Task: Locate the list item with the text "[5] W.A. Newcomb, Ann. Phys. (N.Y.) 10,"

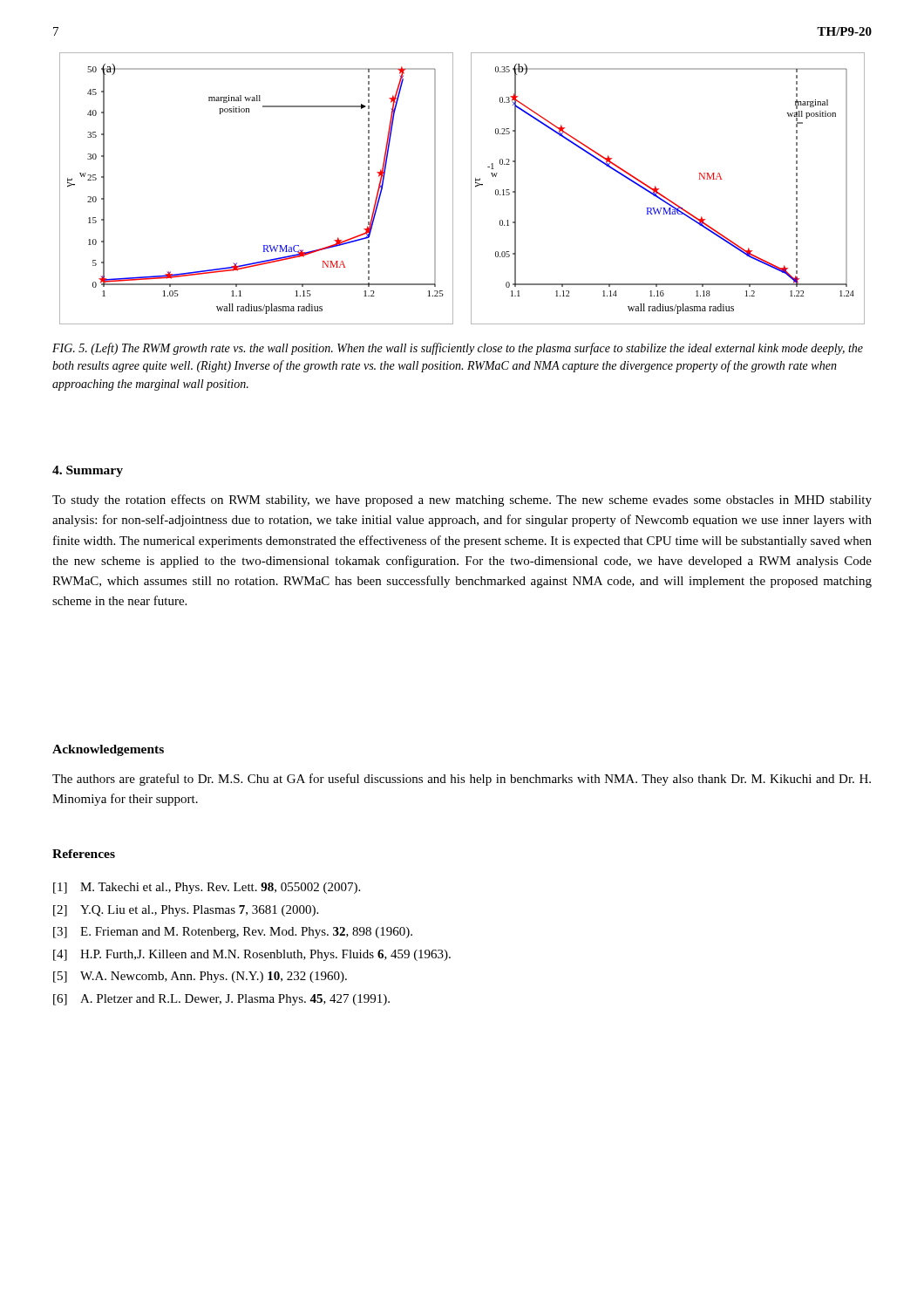Action: pos(200,976)
